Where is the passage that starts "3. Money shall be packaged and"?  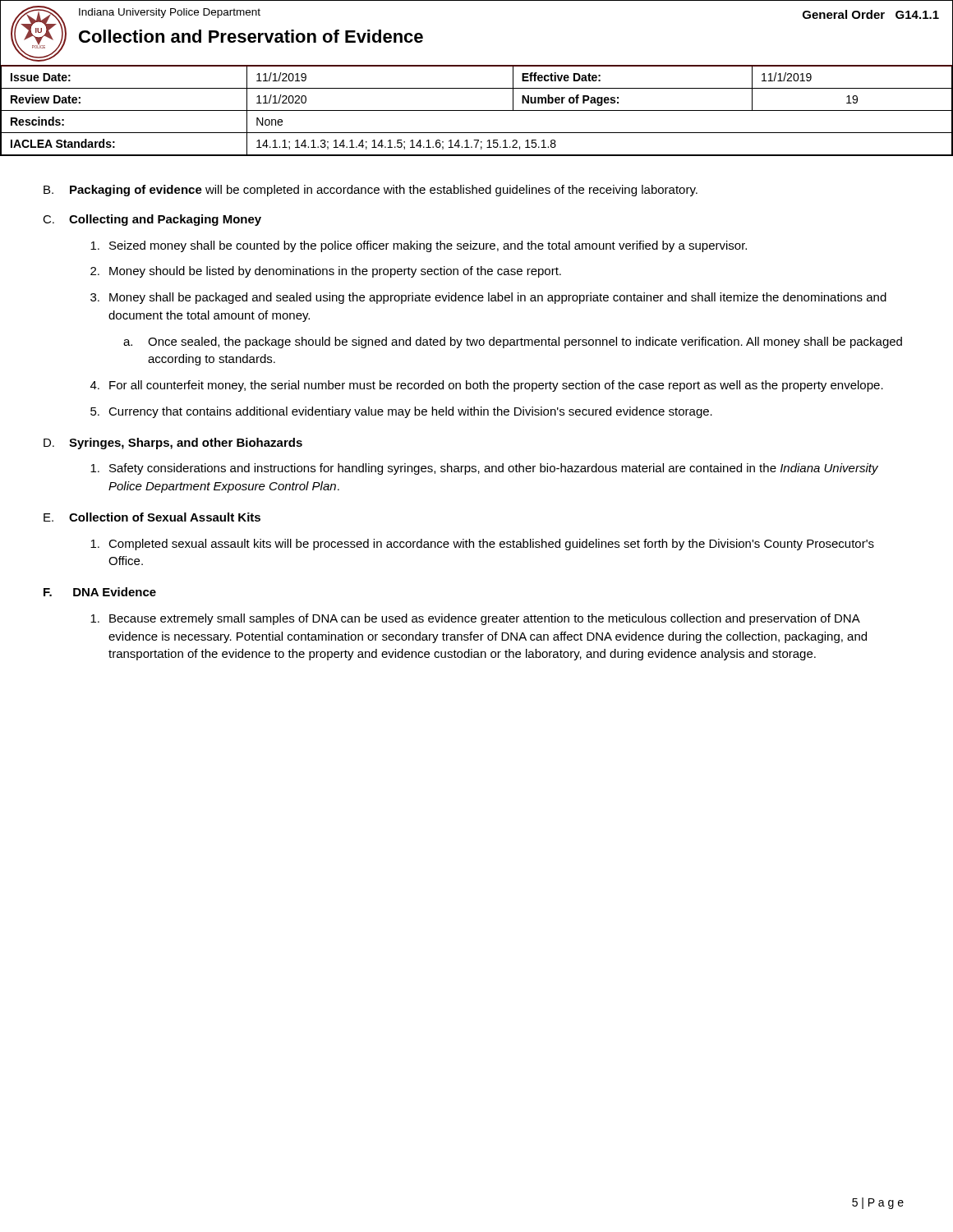(490, 306)
